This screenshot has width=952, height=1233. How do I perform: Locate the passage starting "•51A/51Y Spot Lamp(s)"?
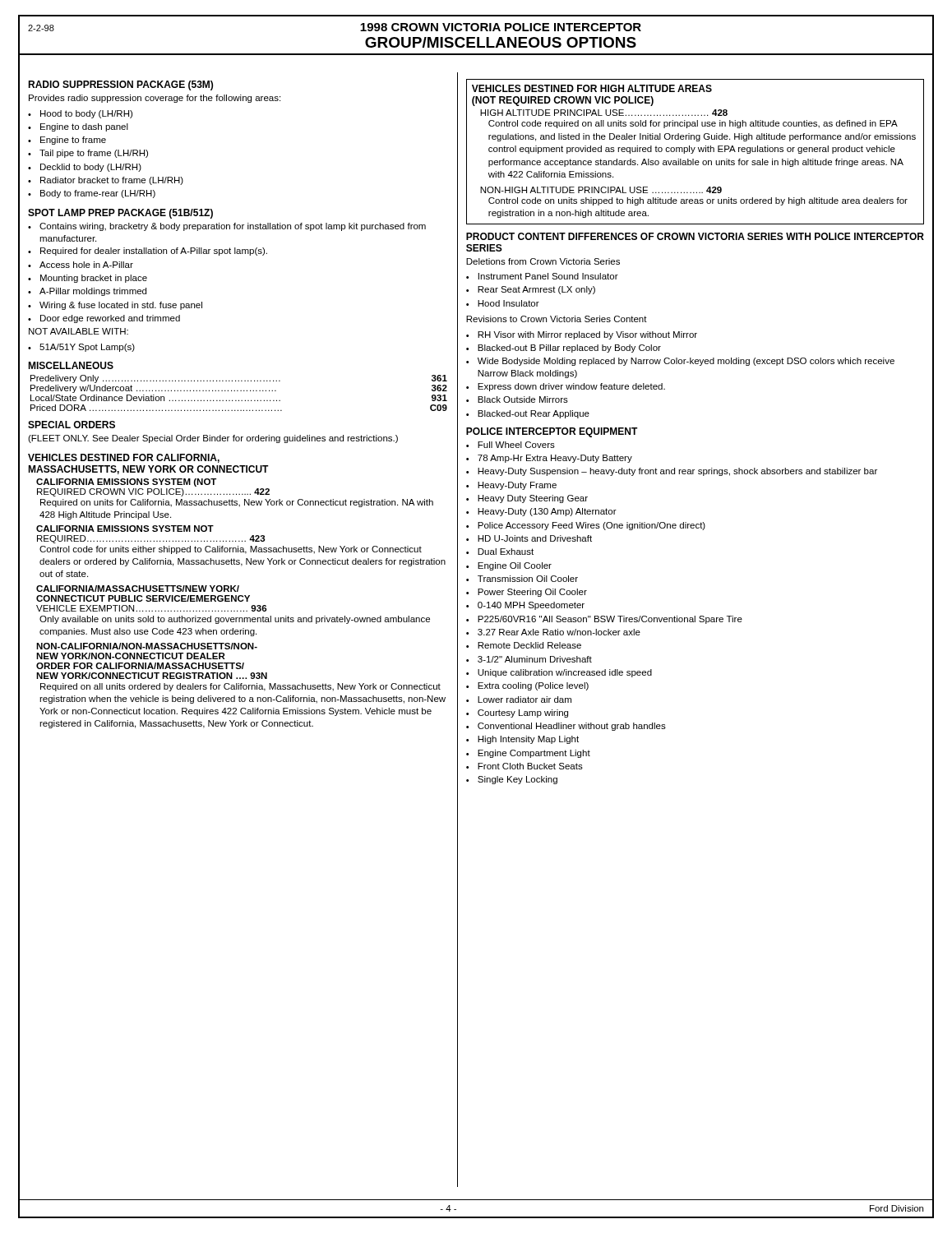click(81, 348)
